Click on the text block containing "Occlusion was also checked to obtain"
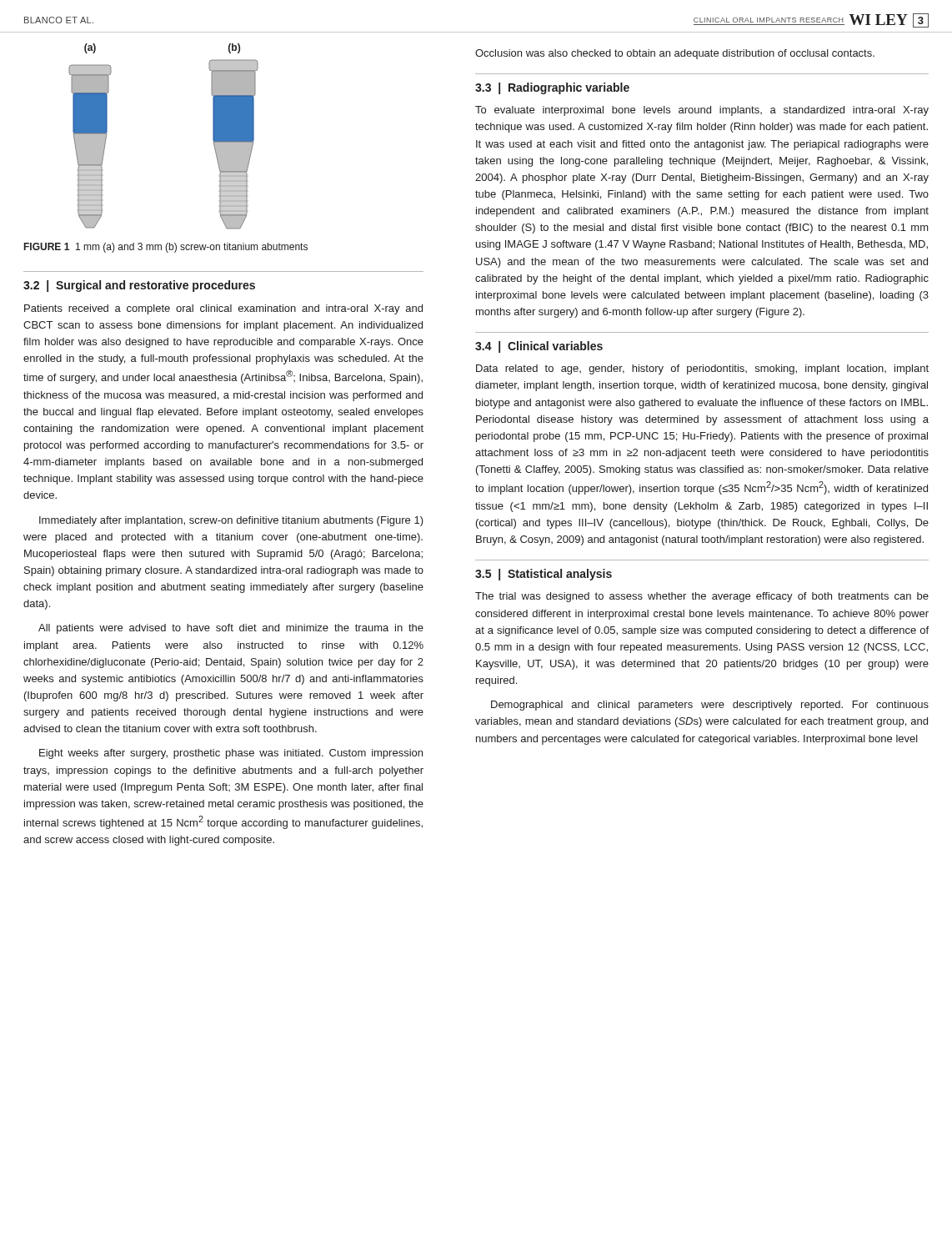This screenshot has height=1251, width=952. [702, 53]
